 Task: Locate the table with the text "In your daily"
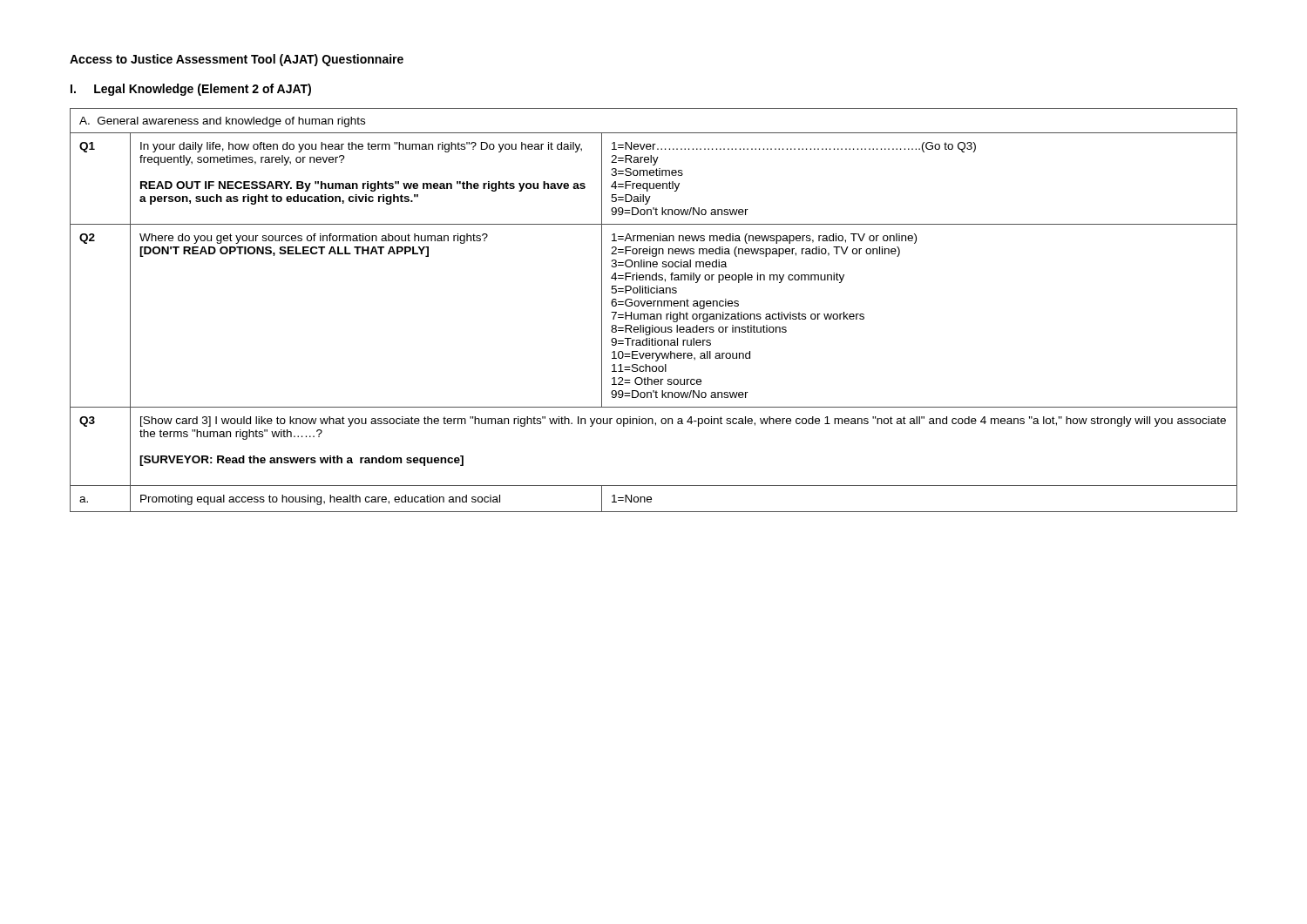coord(654,310)
